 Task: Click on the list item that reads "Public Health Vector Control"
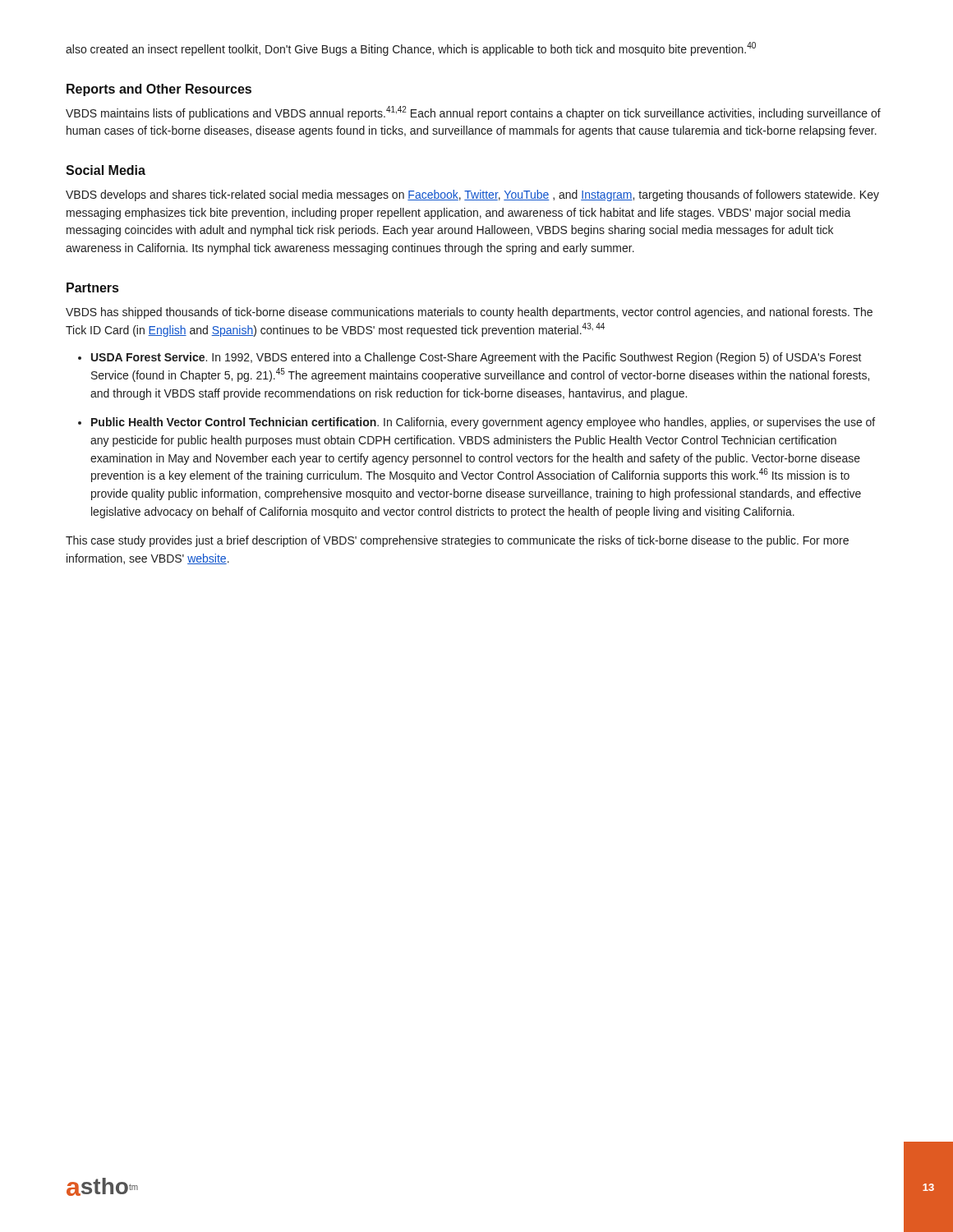[x=483, y=467]
